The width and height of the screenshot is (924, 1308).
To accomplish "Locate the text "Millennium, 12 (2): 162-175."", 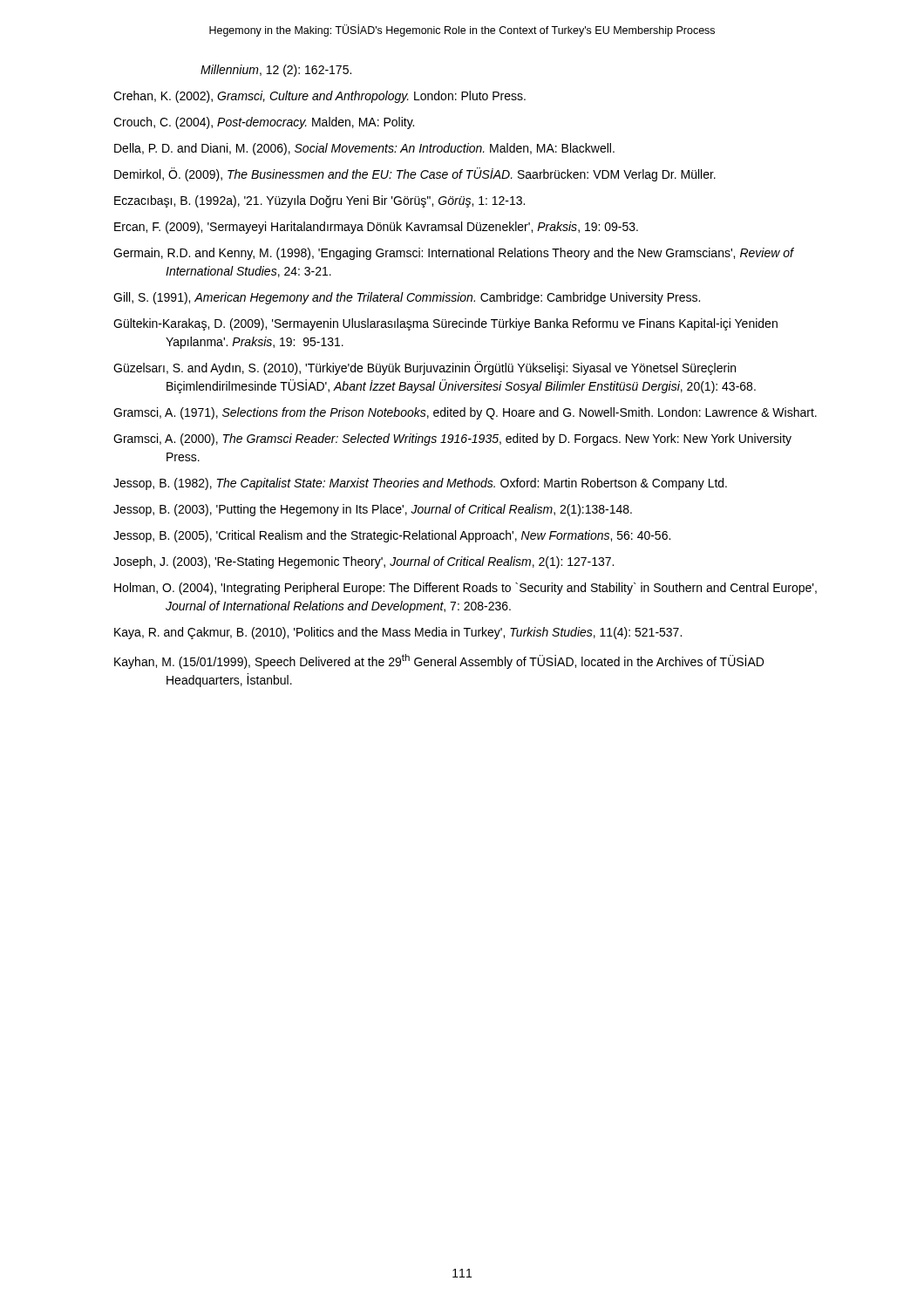I will [x=276, y=70].
